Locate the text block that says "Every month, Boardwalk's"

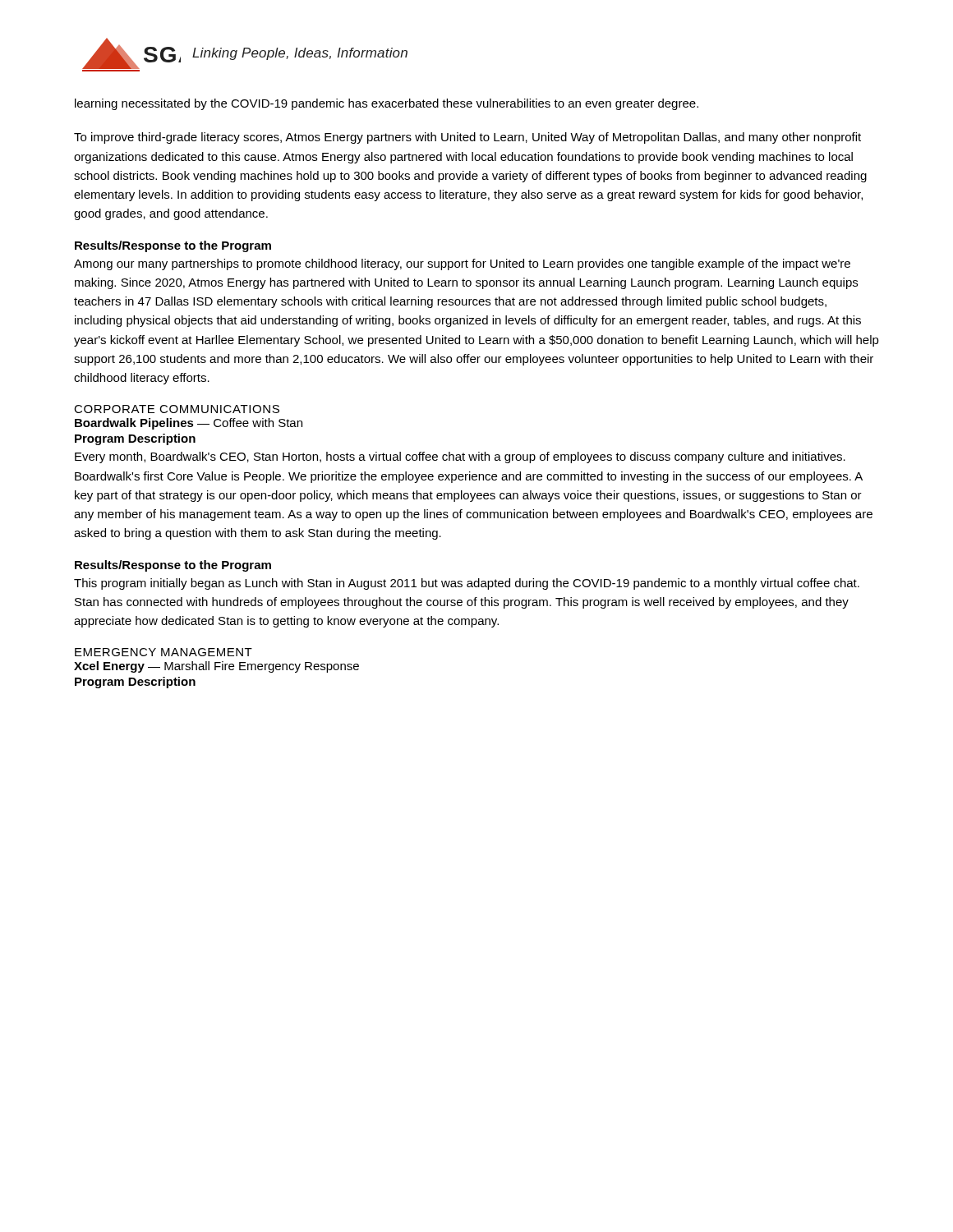coord(473,495)
